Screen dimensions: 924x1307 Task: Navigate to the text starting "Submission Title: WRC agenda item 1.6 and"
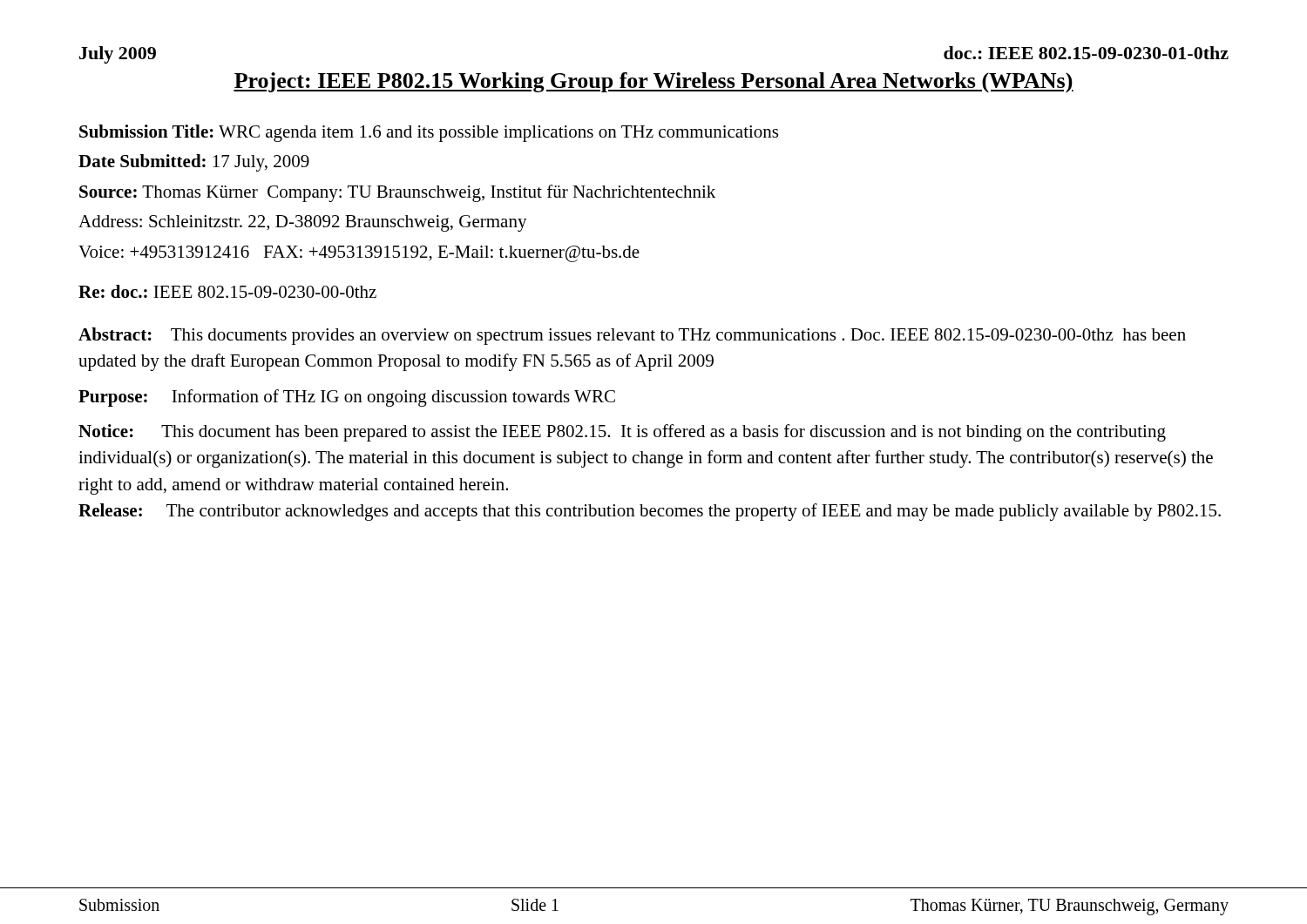tap(654, 192)
